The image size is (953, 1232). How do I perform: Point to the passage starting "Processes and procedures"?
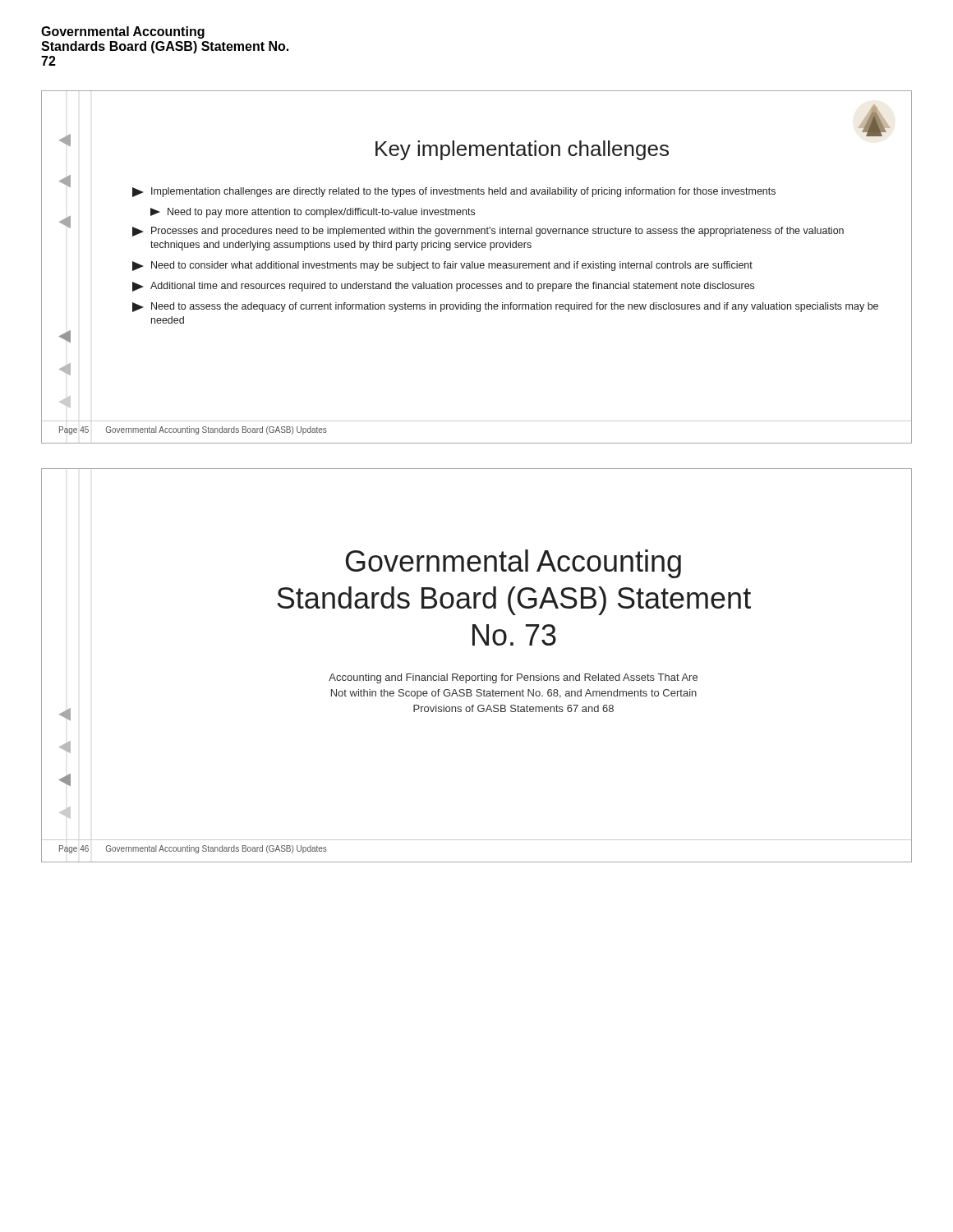(511, 238)
